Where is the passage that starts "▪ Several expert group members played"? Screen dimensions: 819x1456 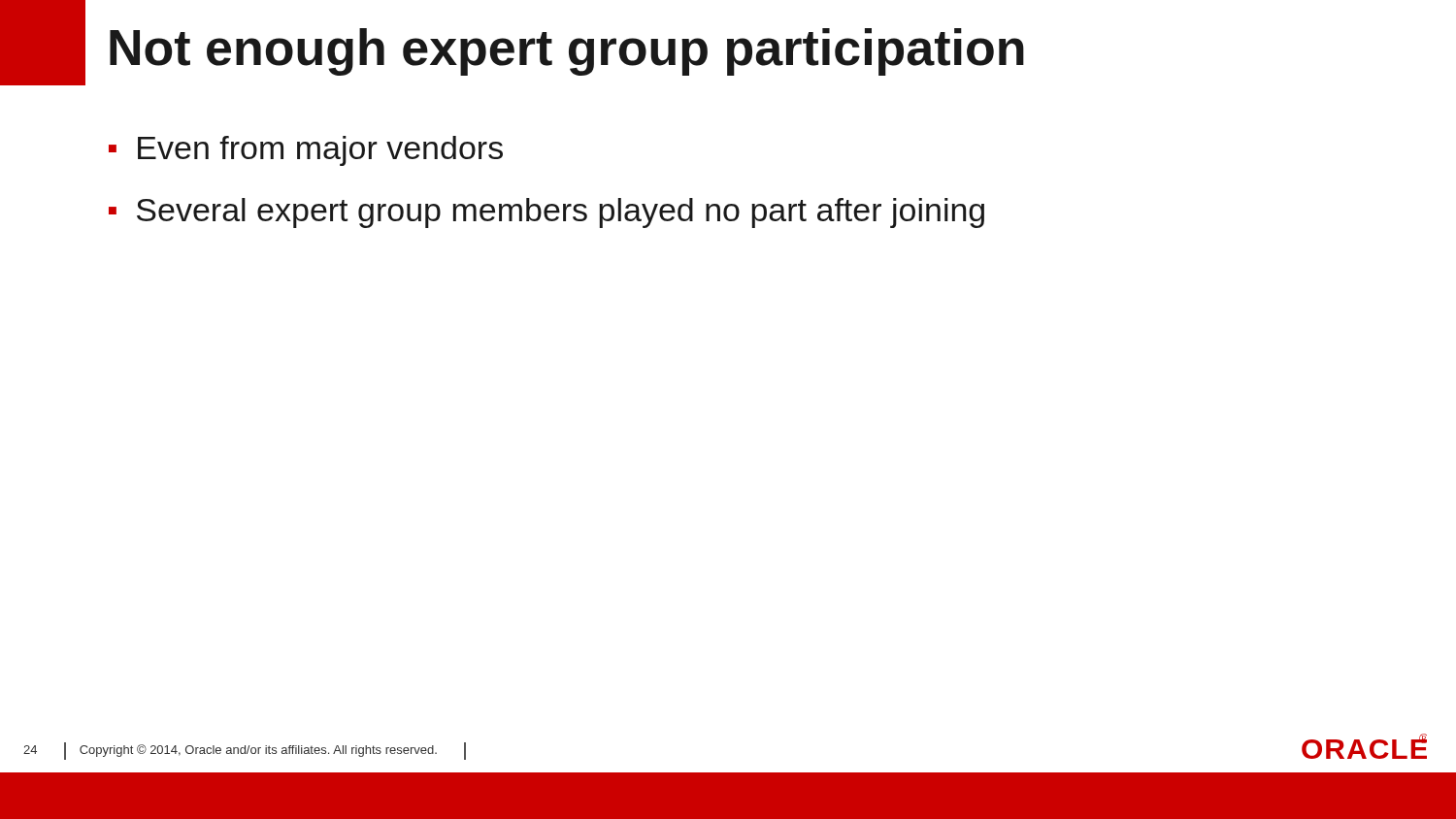pyautogui.click(x=547, y=210)
